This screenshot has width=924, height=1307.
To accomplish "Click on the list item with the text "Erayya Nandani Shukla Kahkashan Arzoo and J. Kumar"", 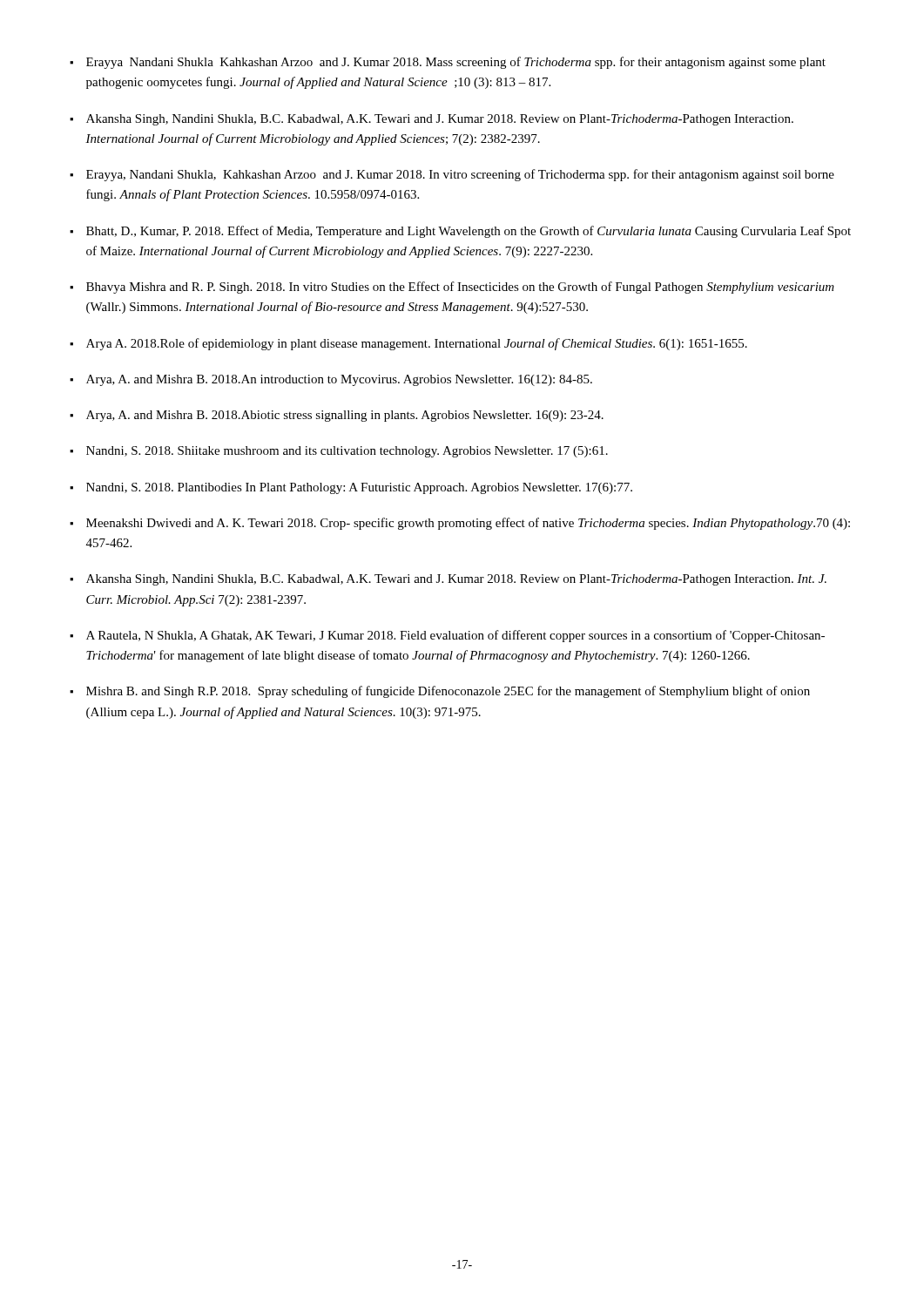I will point(470,73).
